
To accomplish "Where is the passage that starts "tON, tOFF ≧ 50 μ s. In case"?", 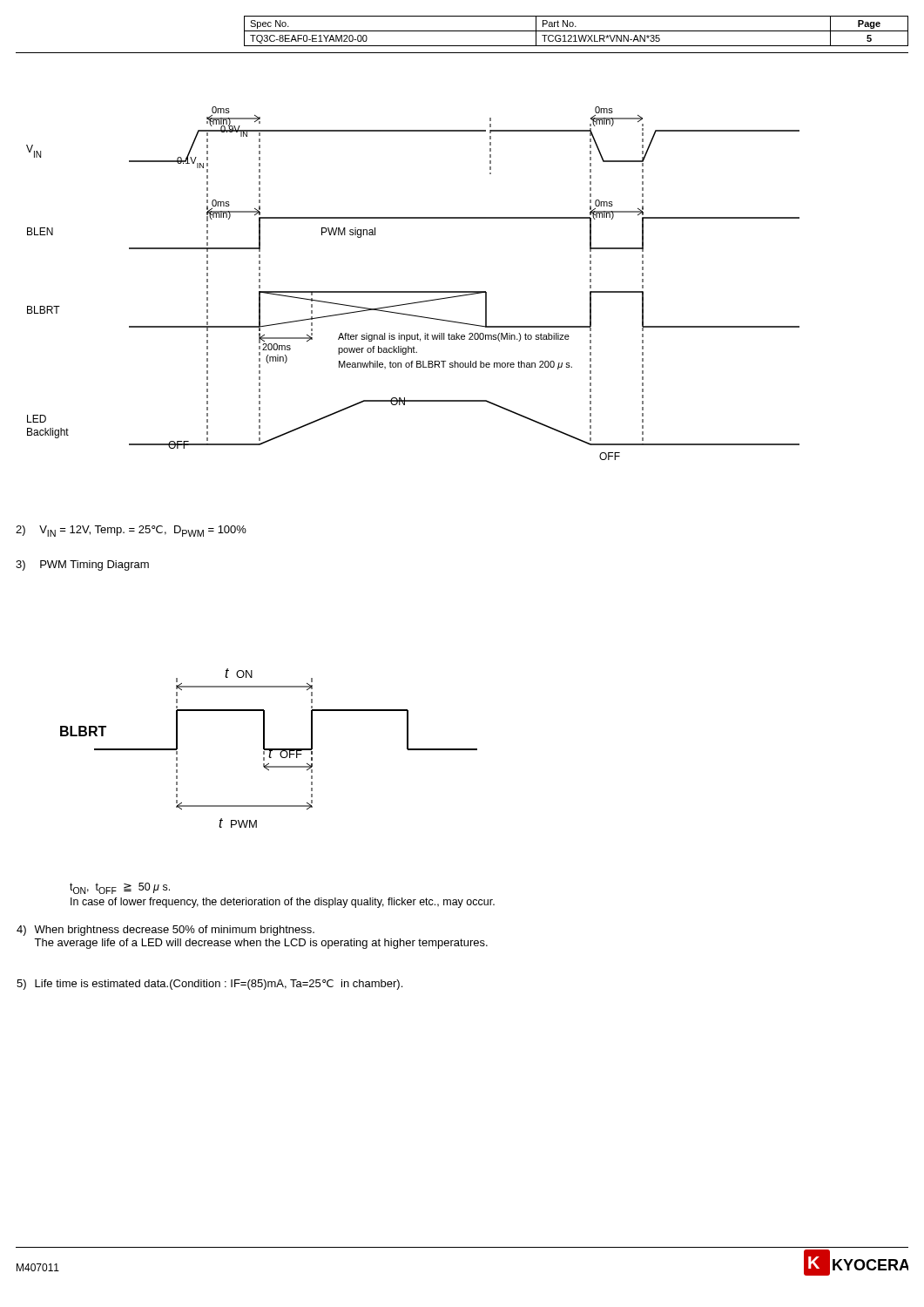I will click(282, 894).
